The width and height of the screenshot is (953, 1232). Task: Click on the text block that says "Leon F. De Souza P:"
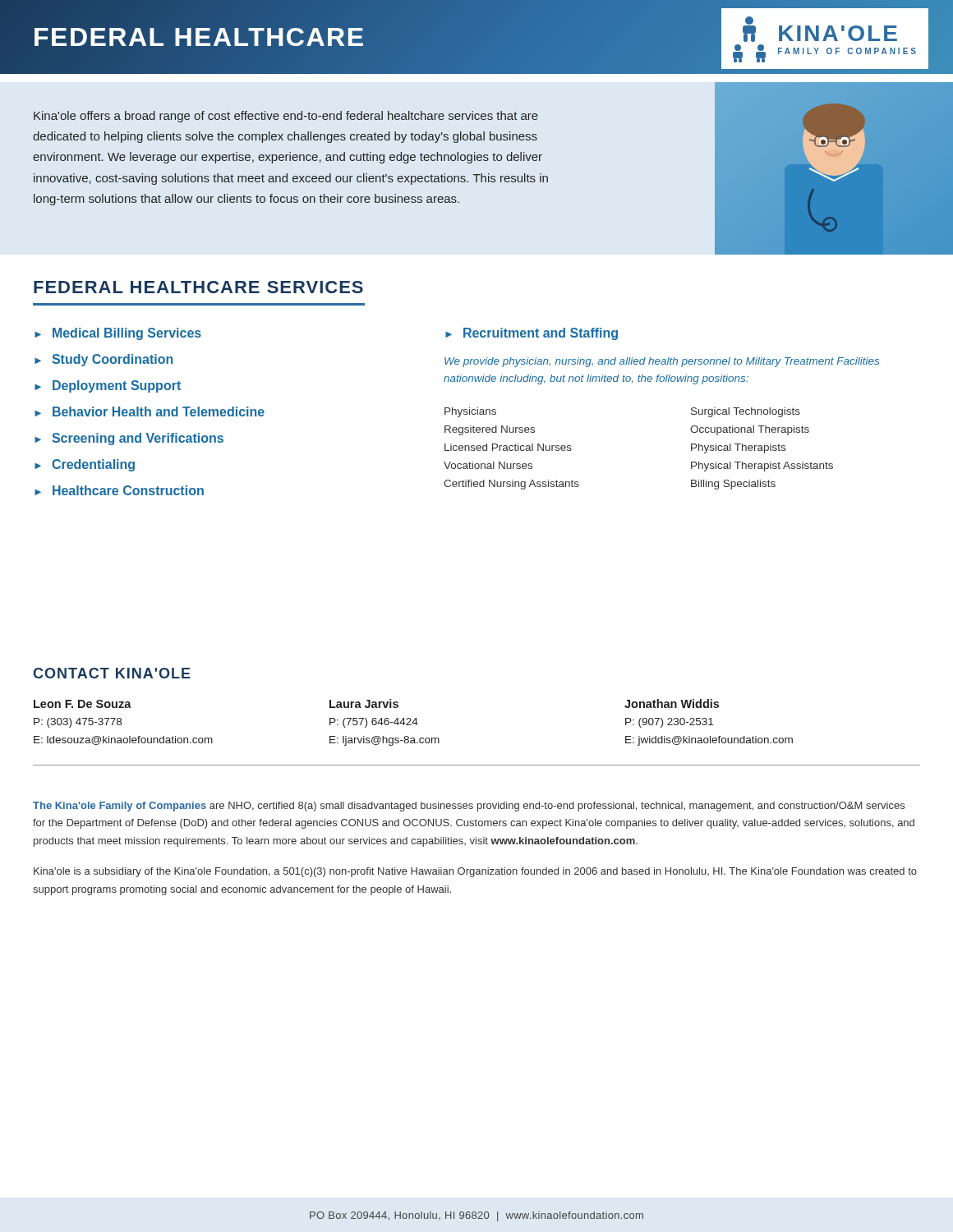tap(83, 704)
